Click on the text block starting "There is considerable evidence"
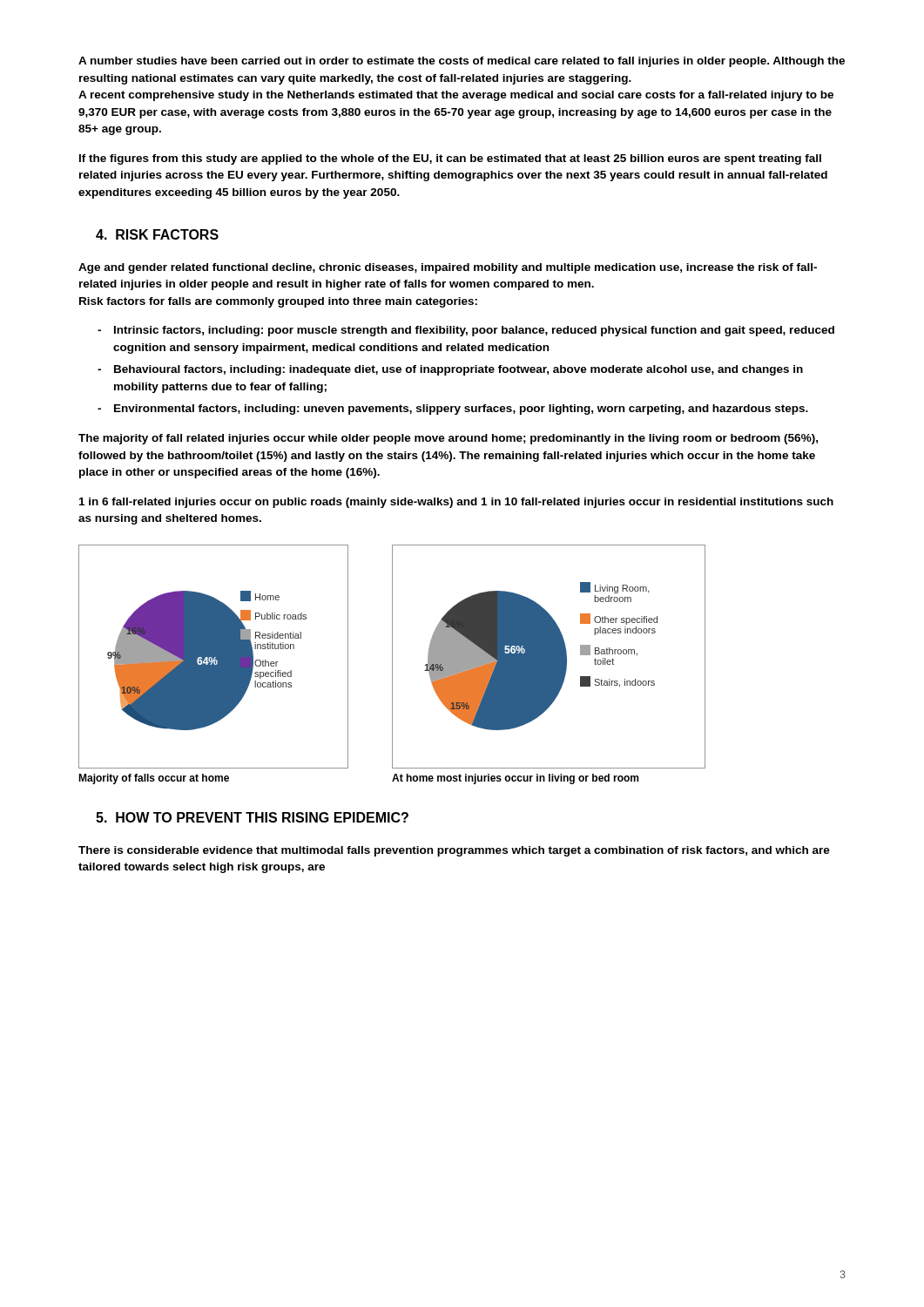The image size is (924, 1307). pyautogui.click(x=454, y=858)
